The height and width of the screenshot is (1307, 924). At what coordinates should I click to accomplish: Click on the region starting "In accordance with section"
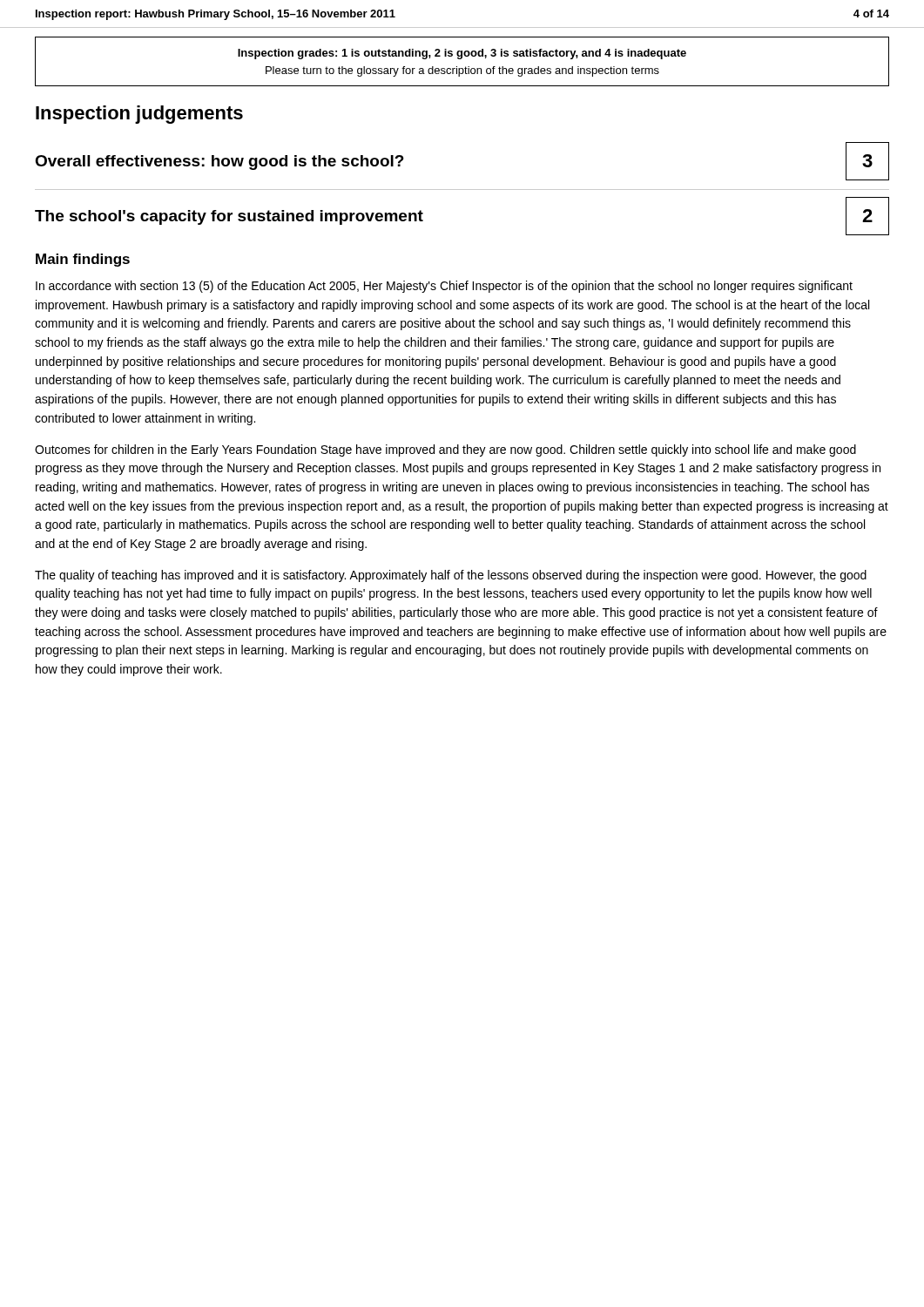(x=462, y=353)
